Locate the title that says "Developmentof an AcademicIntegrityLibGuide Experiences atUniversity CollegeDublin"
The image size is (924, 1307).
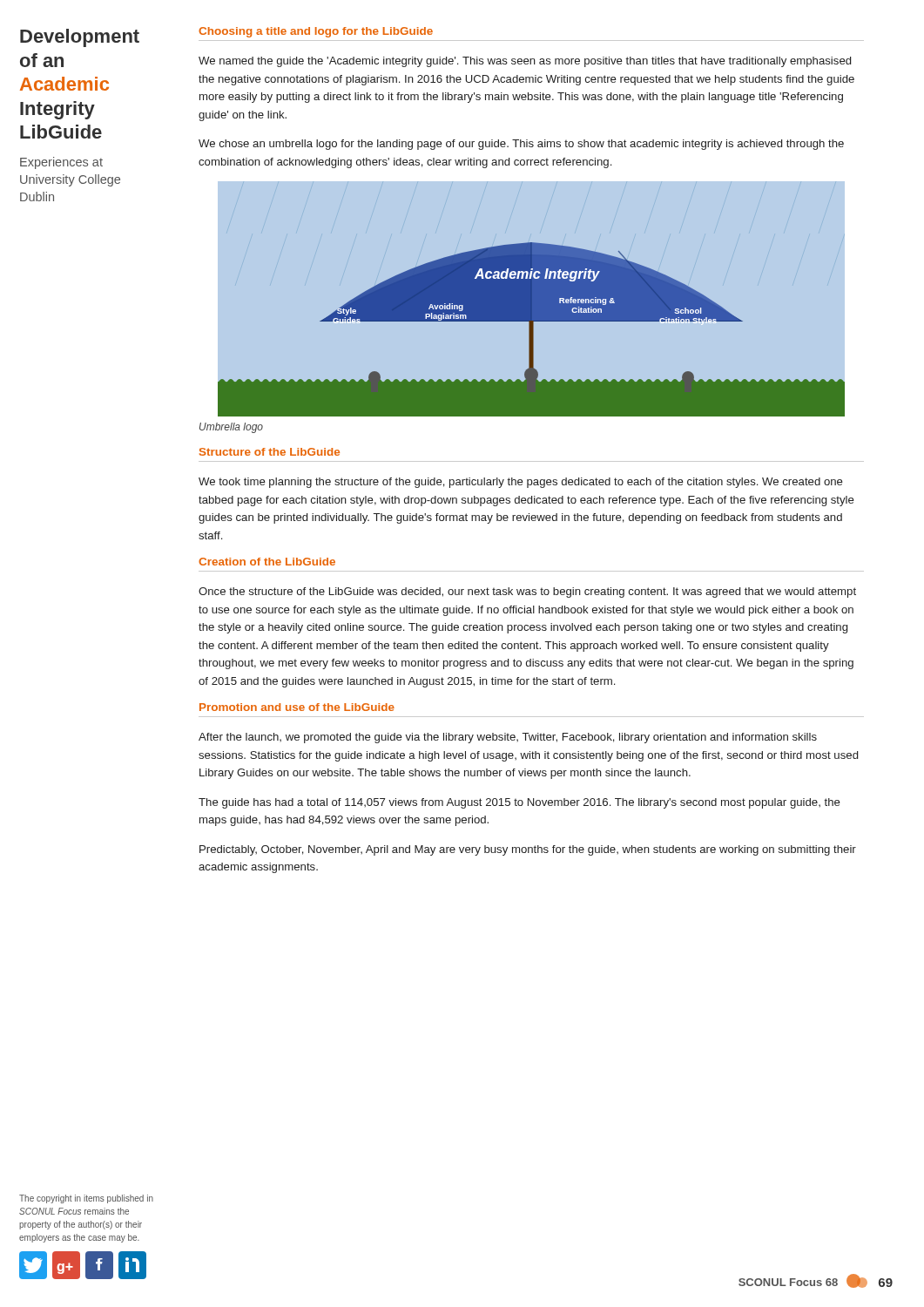pyautogui.click(x=82, y=115)
